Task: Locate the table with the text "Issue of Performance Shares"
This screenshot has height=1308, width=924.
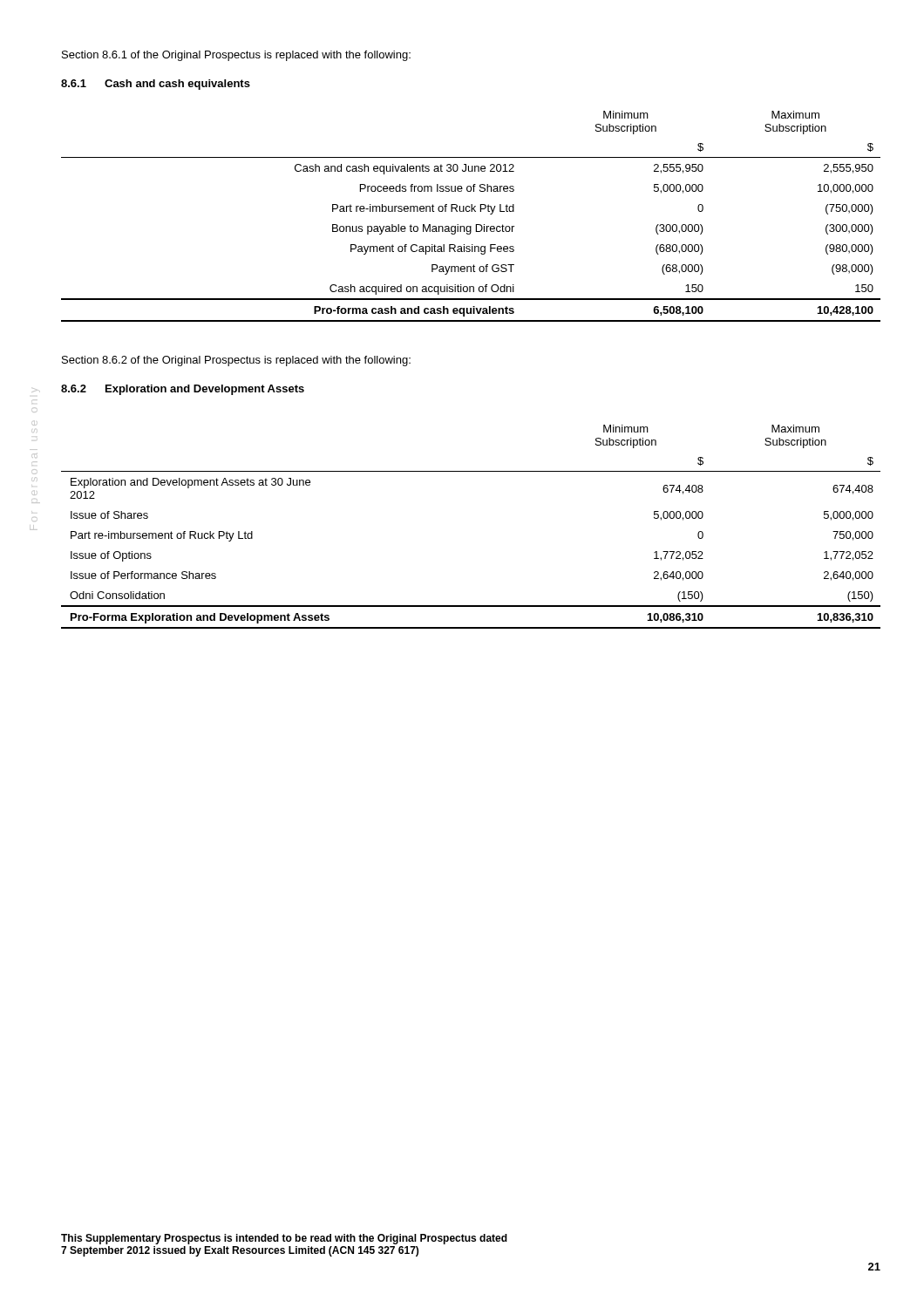Action: click(x=471, y=524)
